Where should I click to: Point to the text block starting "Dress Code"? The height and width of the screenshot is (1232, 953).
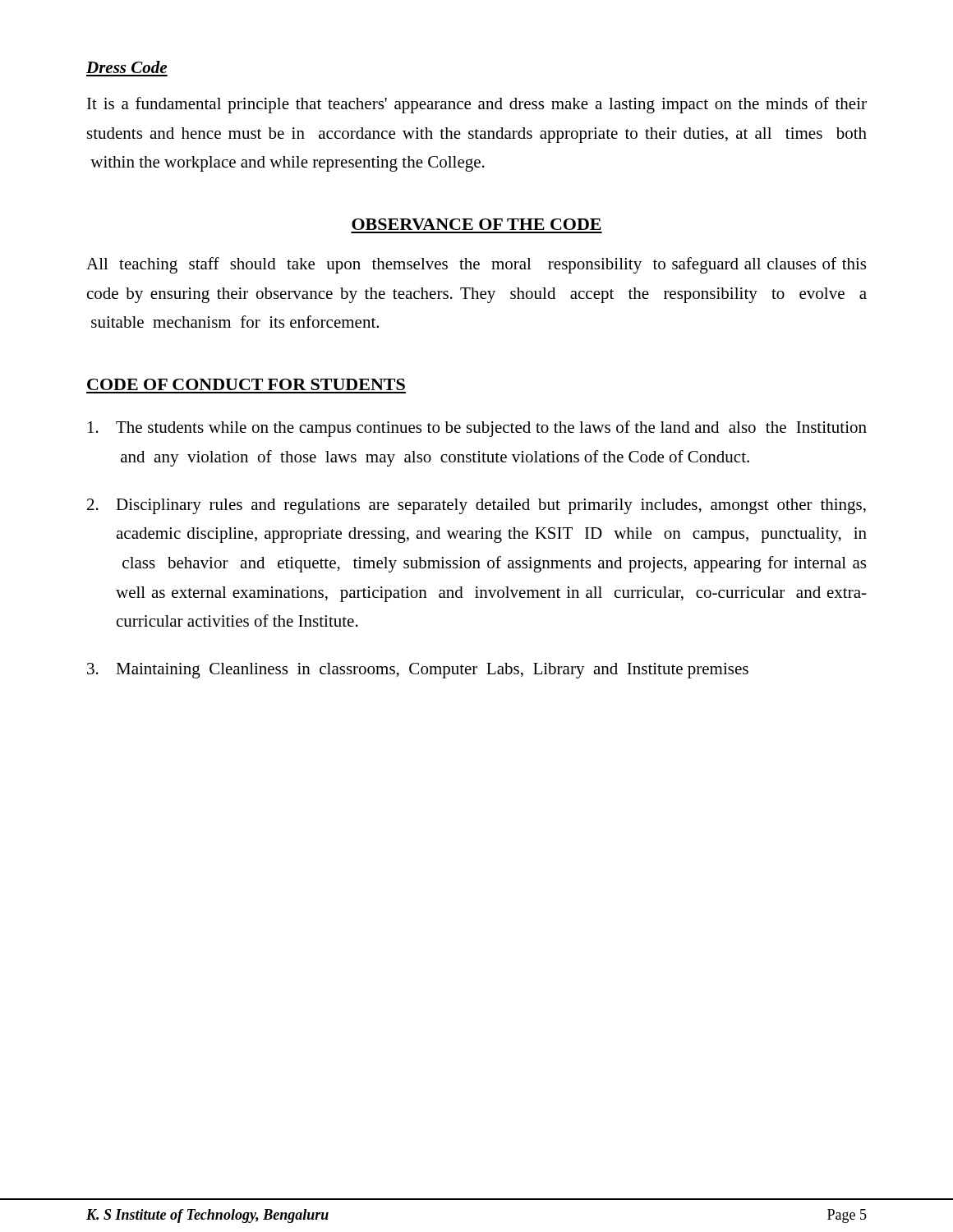pyautogui.click(x=127, y=67)
